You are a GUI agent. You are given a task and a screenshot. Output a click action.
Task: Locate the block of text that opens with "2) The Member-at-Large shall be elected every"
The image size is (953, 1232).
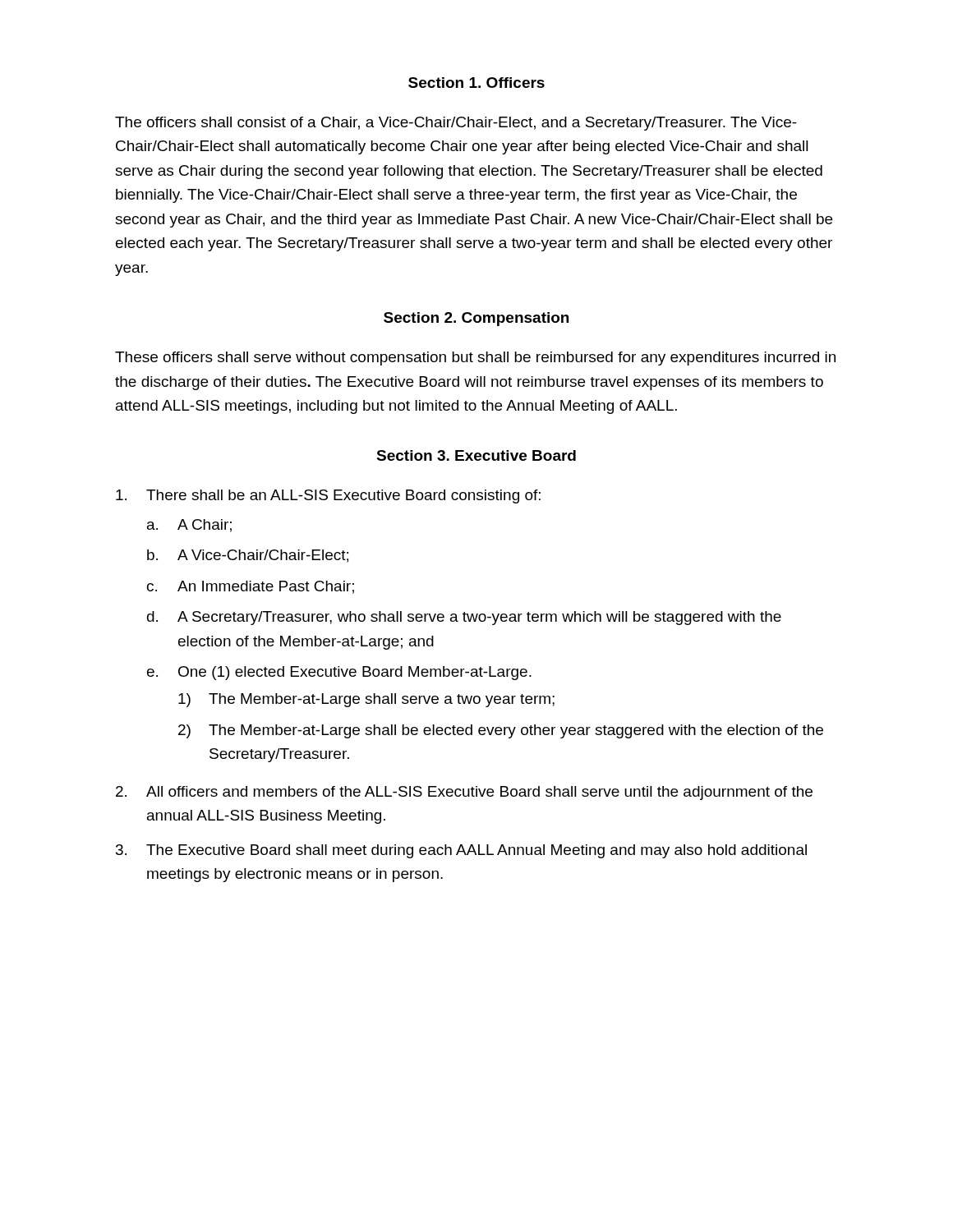[508, 742]
